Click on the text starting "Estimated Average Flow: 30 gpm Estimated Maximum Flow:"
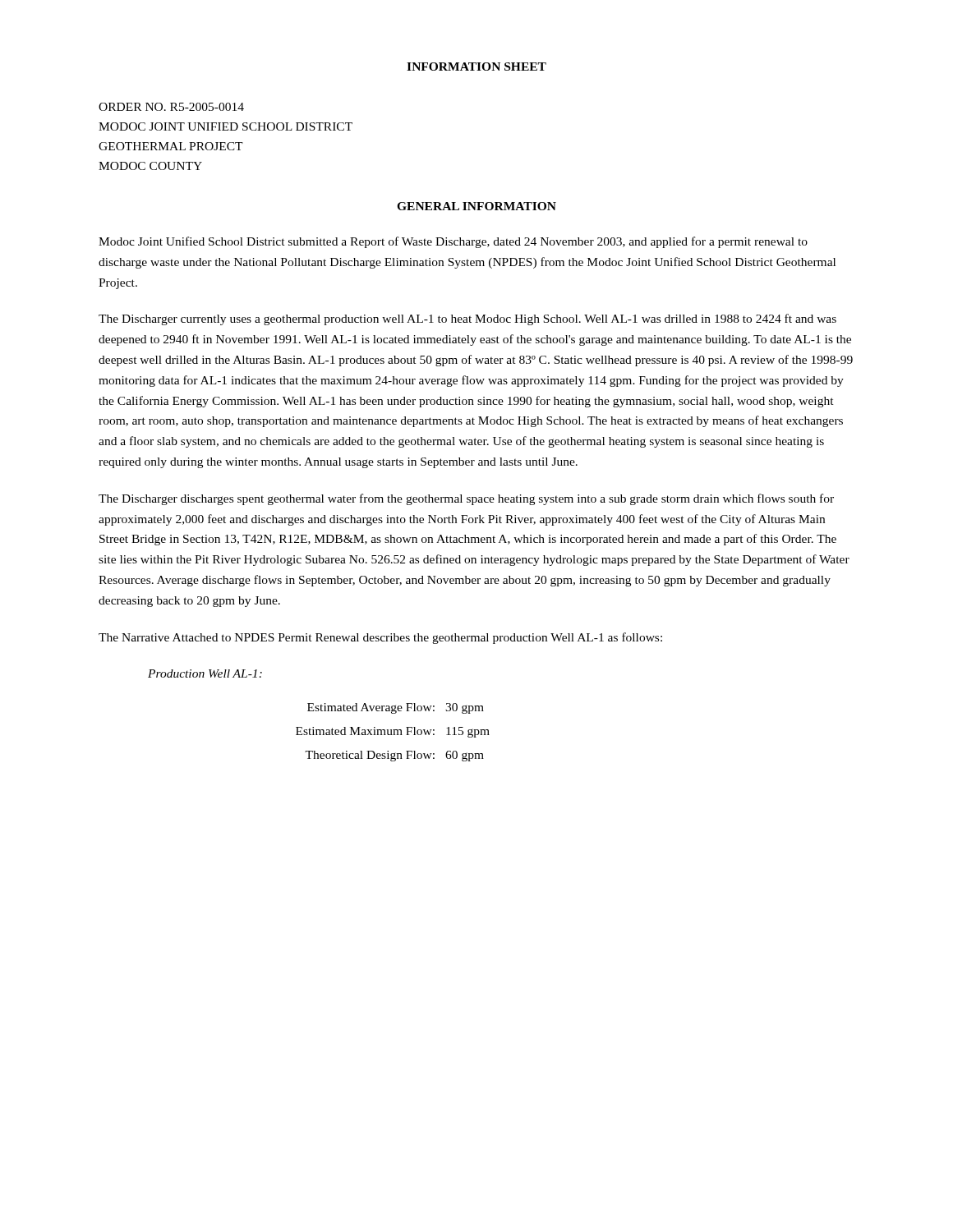953x1232 pixels. pyautogui.click(x=396, y=708)
